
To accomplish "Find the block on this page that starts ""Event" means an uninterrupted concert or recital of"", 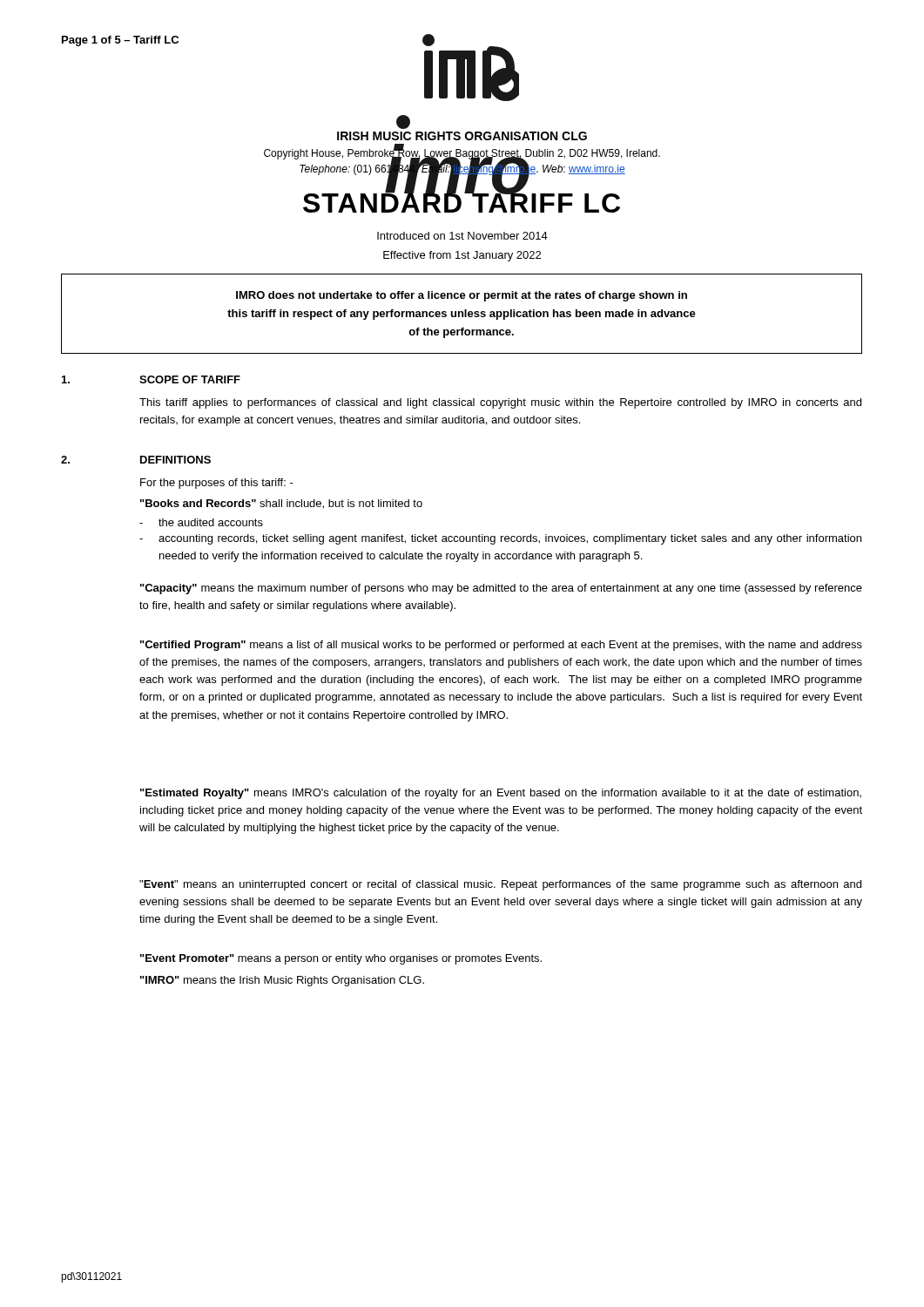I will coord(501,902).
